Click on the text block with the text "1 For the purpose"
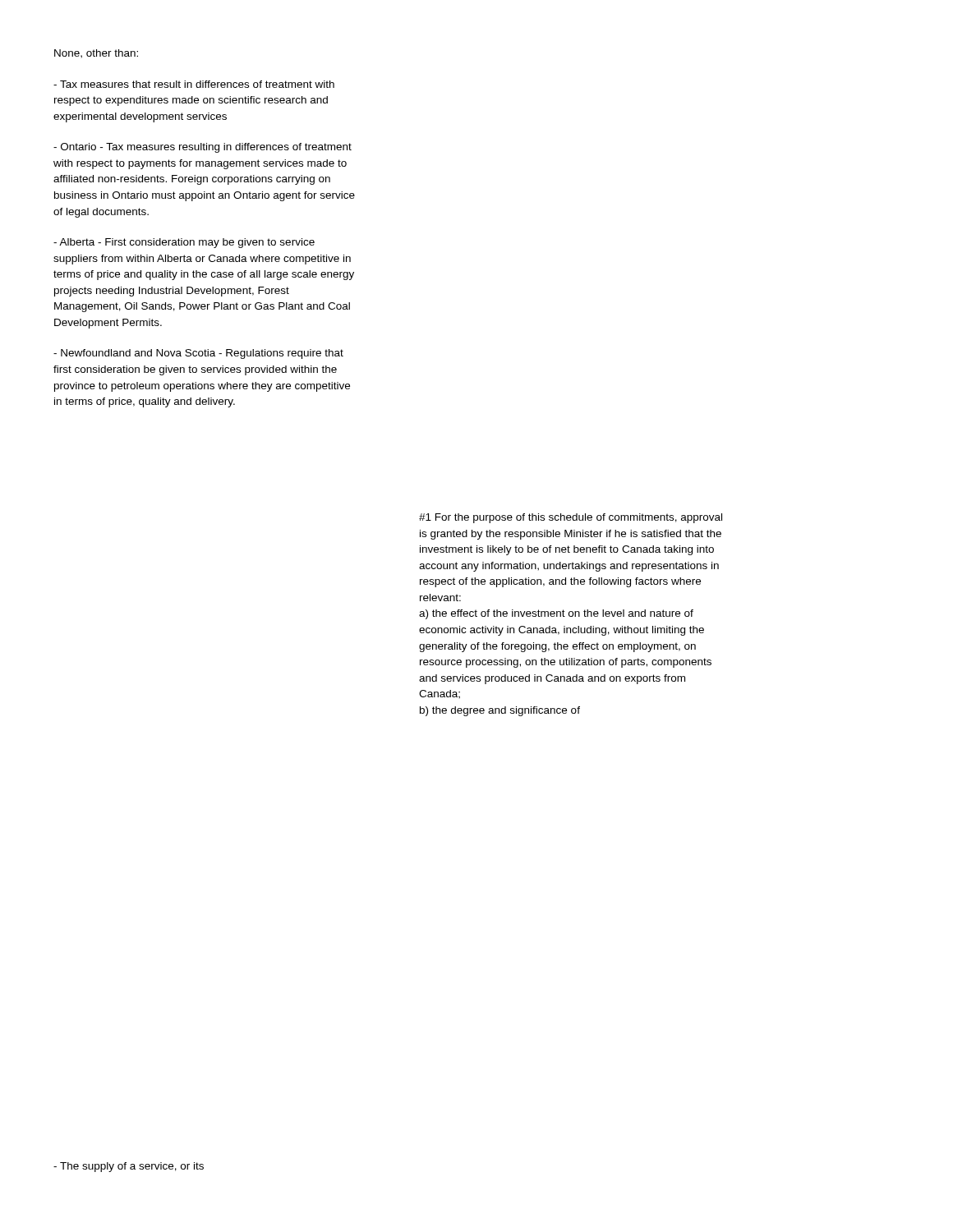953x1232 pixels. point(571,613)
